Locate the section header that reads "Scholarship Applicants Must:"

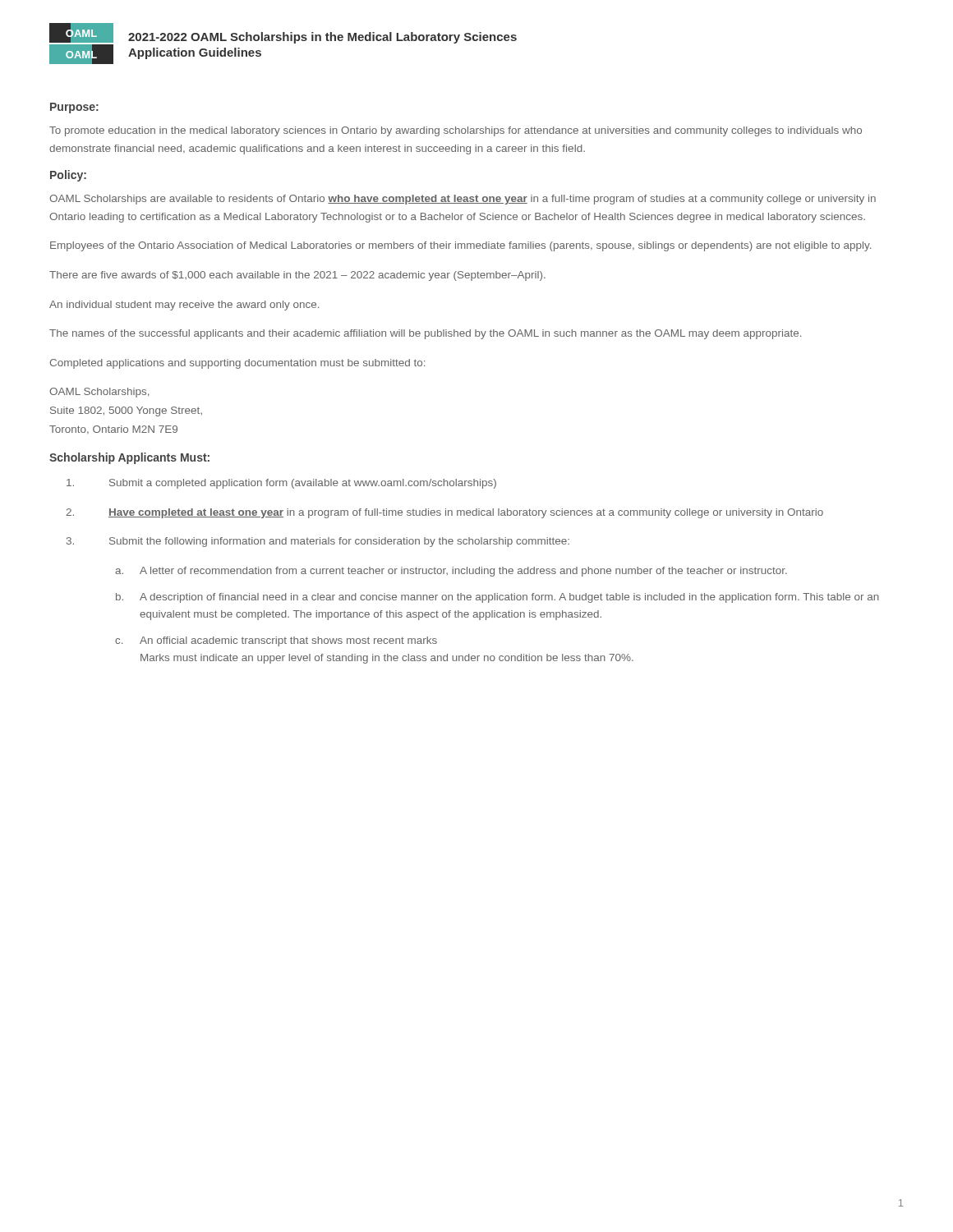pyautogui.click(x=130, y=458)
